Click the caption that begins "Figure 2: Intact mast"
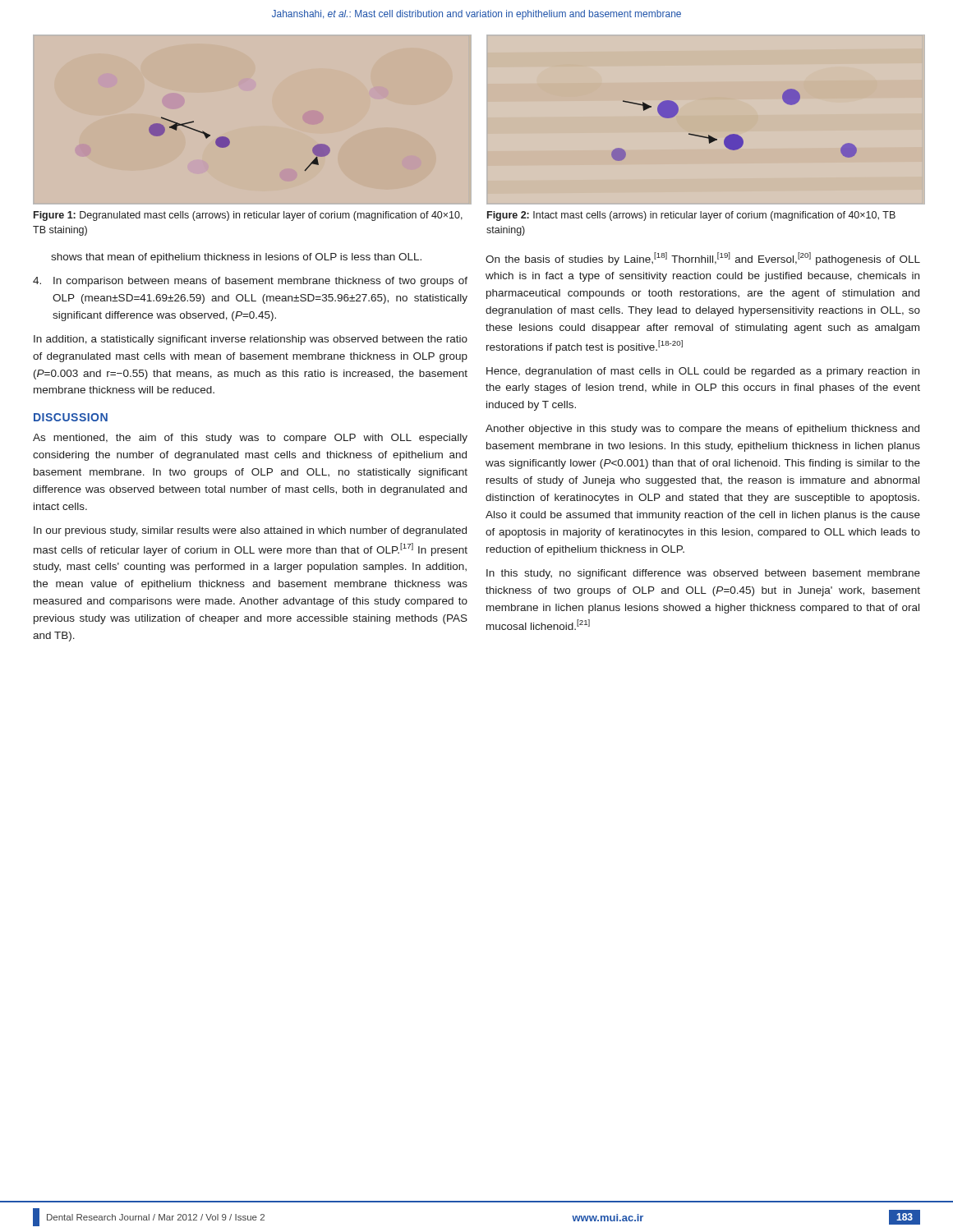 click(x=691, y=222)
